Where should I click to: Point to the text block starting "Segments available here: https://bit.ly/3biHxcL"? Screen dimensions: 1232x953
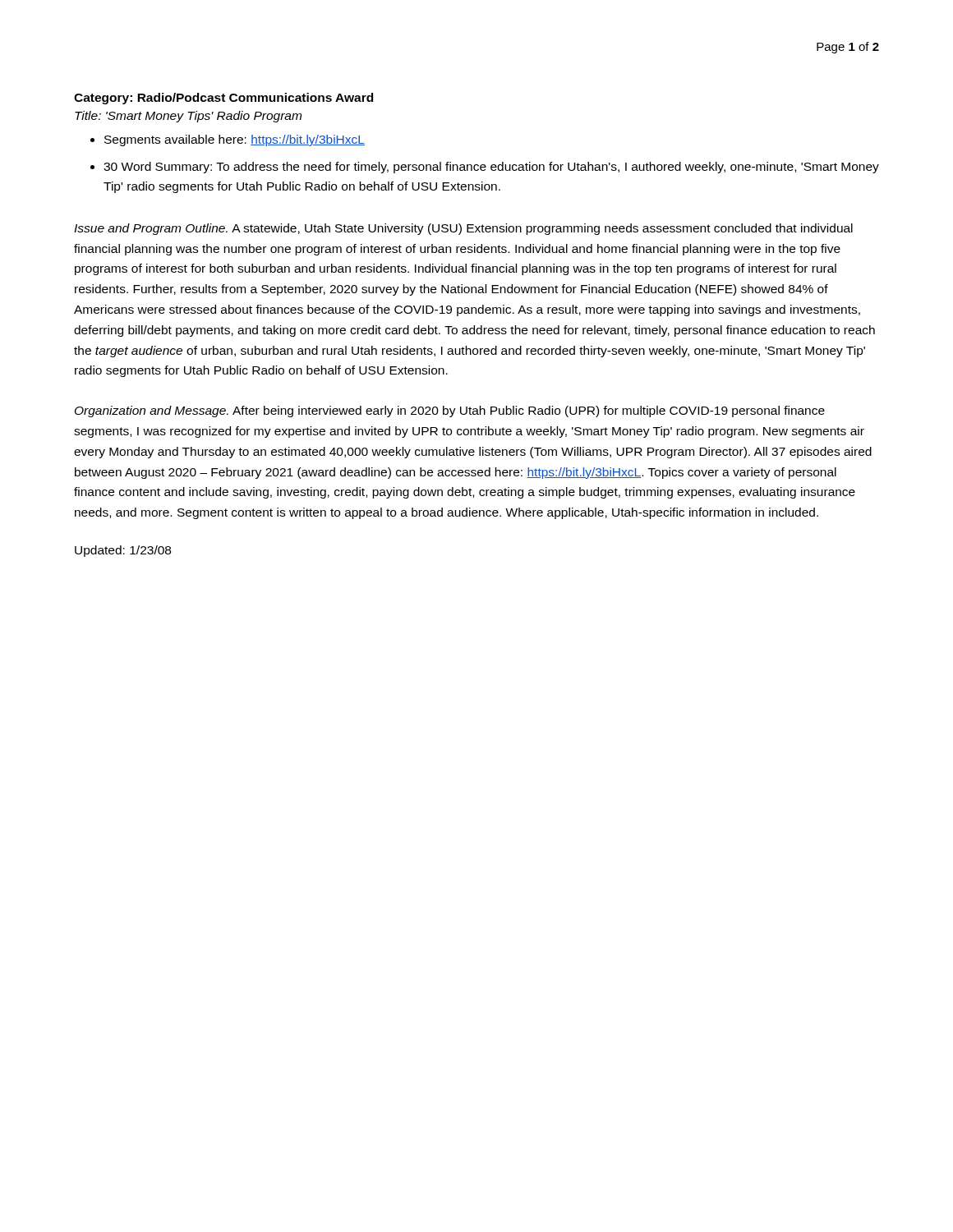pos(234,139)
